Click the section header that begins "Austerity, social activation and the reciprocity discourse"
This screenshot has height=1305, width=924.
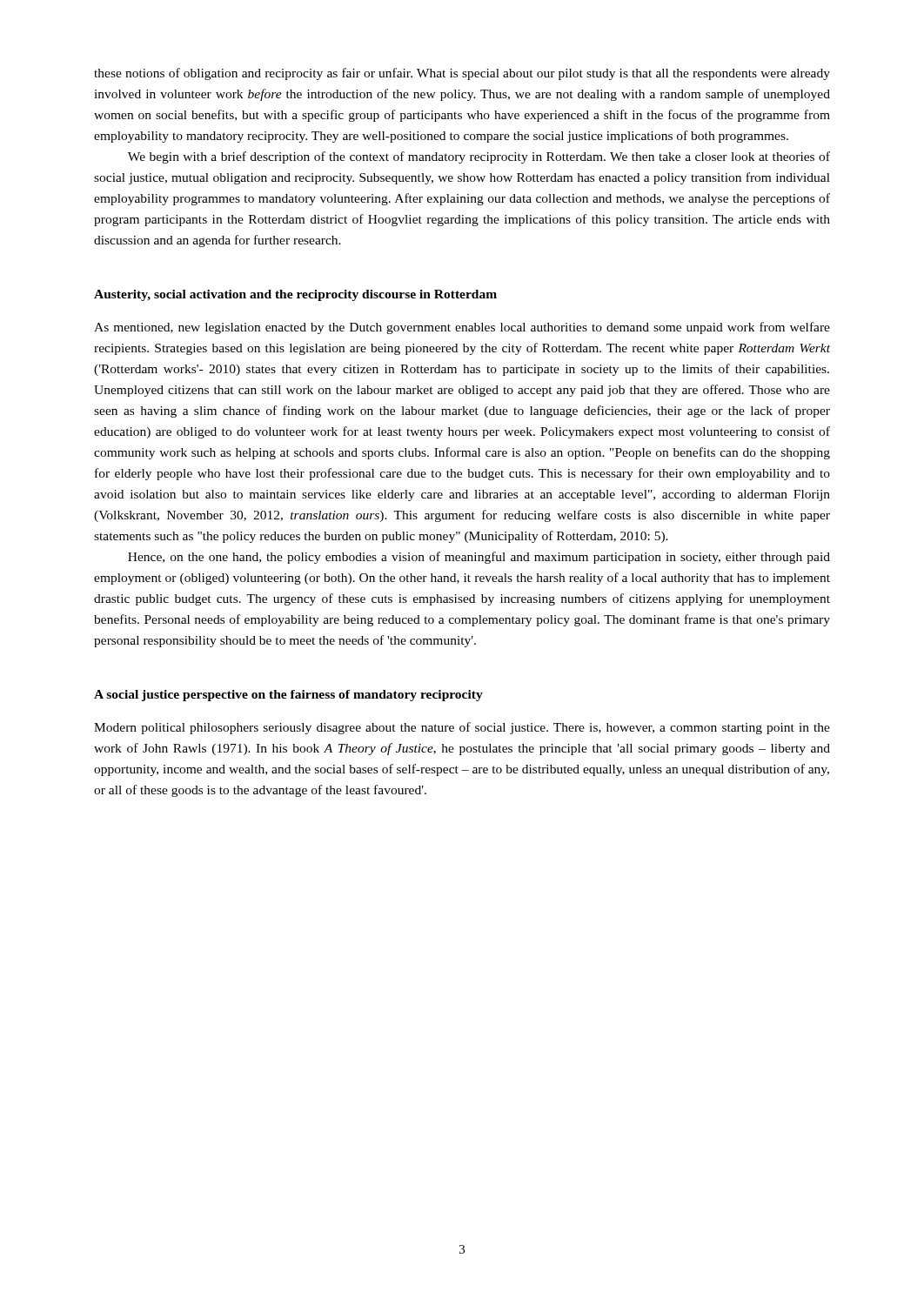(295, 294)
